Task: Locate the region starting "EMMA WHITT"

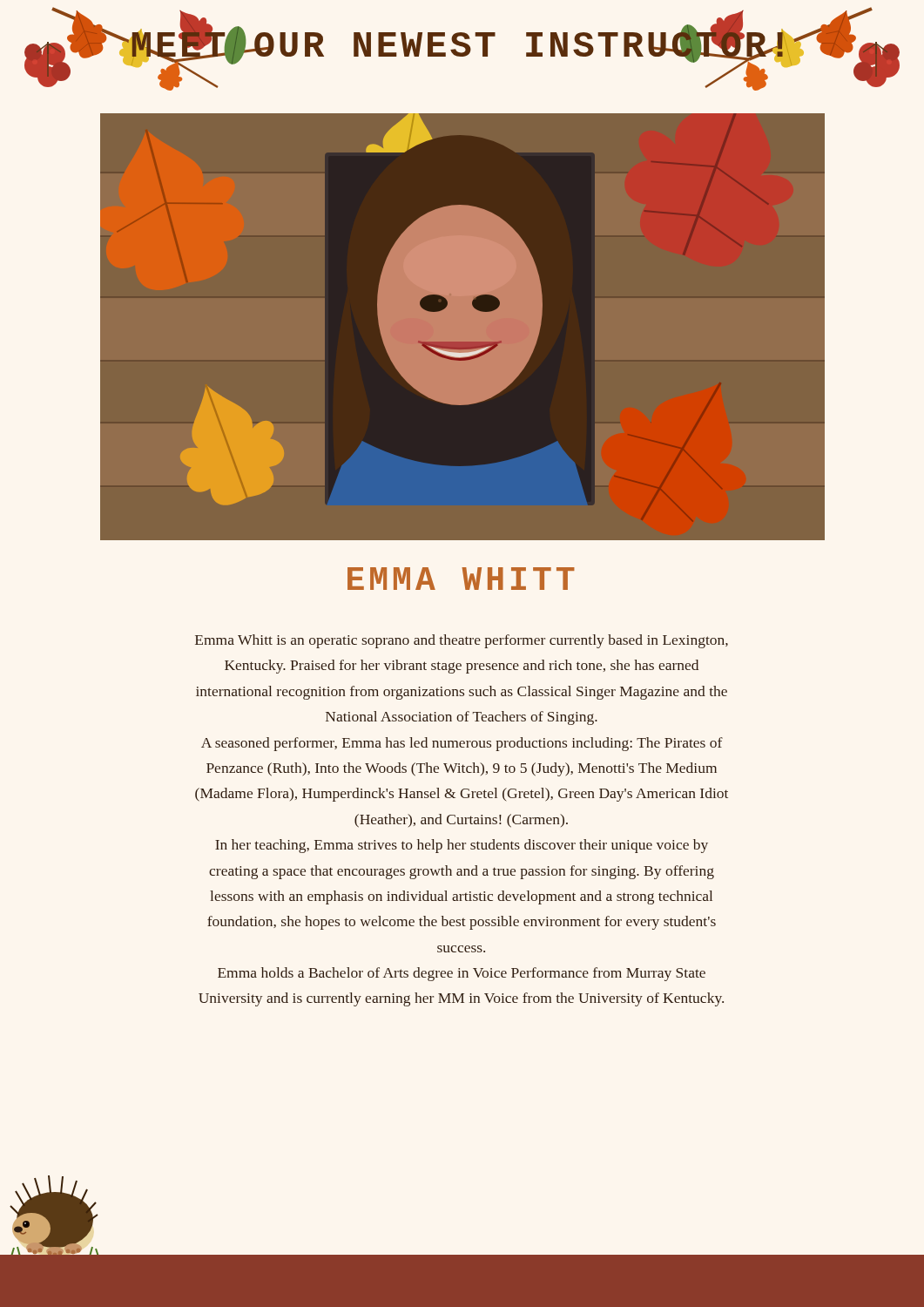Action: tap(462, 581)
